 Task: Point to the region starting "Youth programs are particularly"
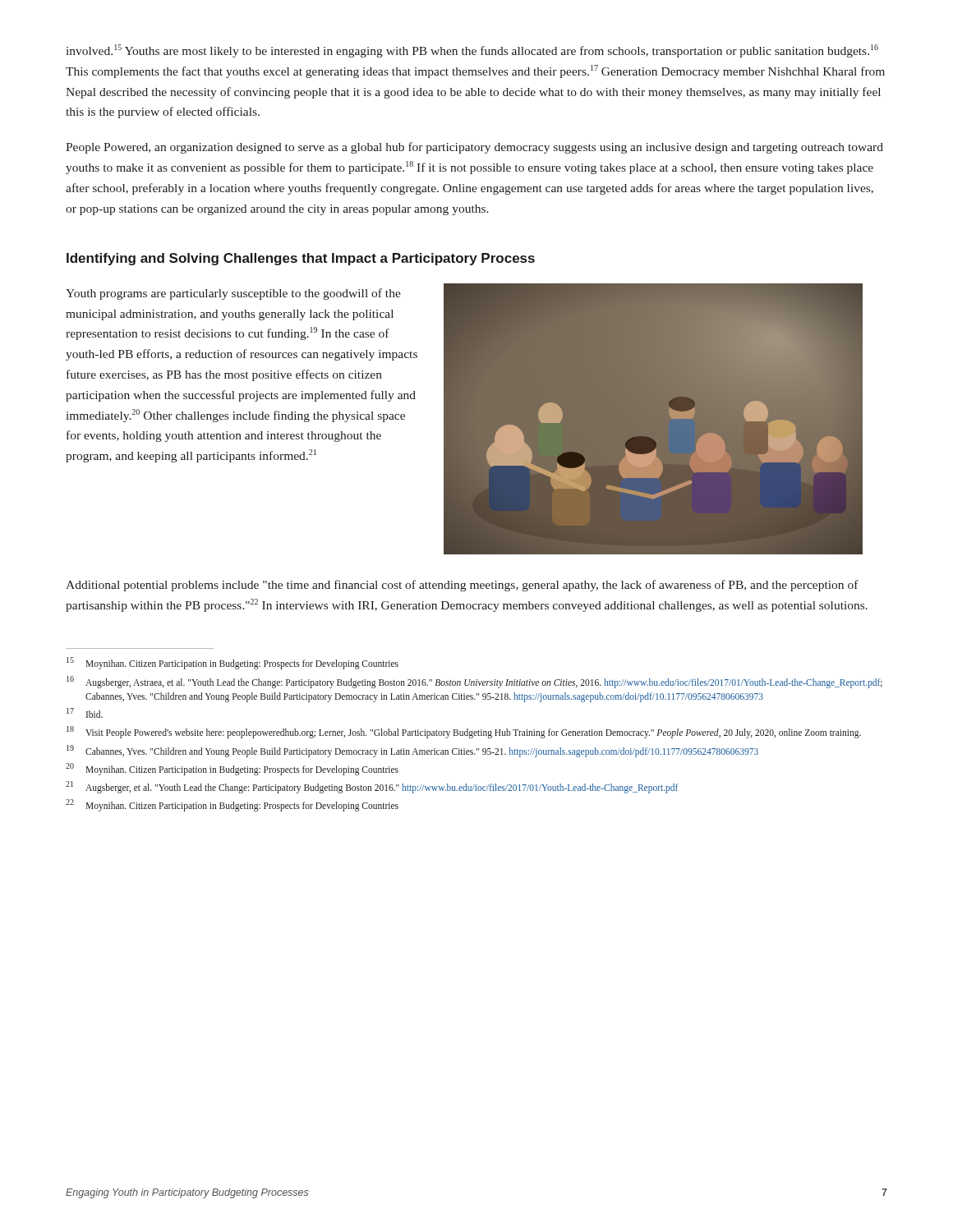[242, 374]
